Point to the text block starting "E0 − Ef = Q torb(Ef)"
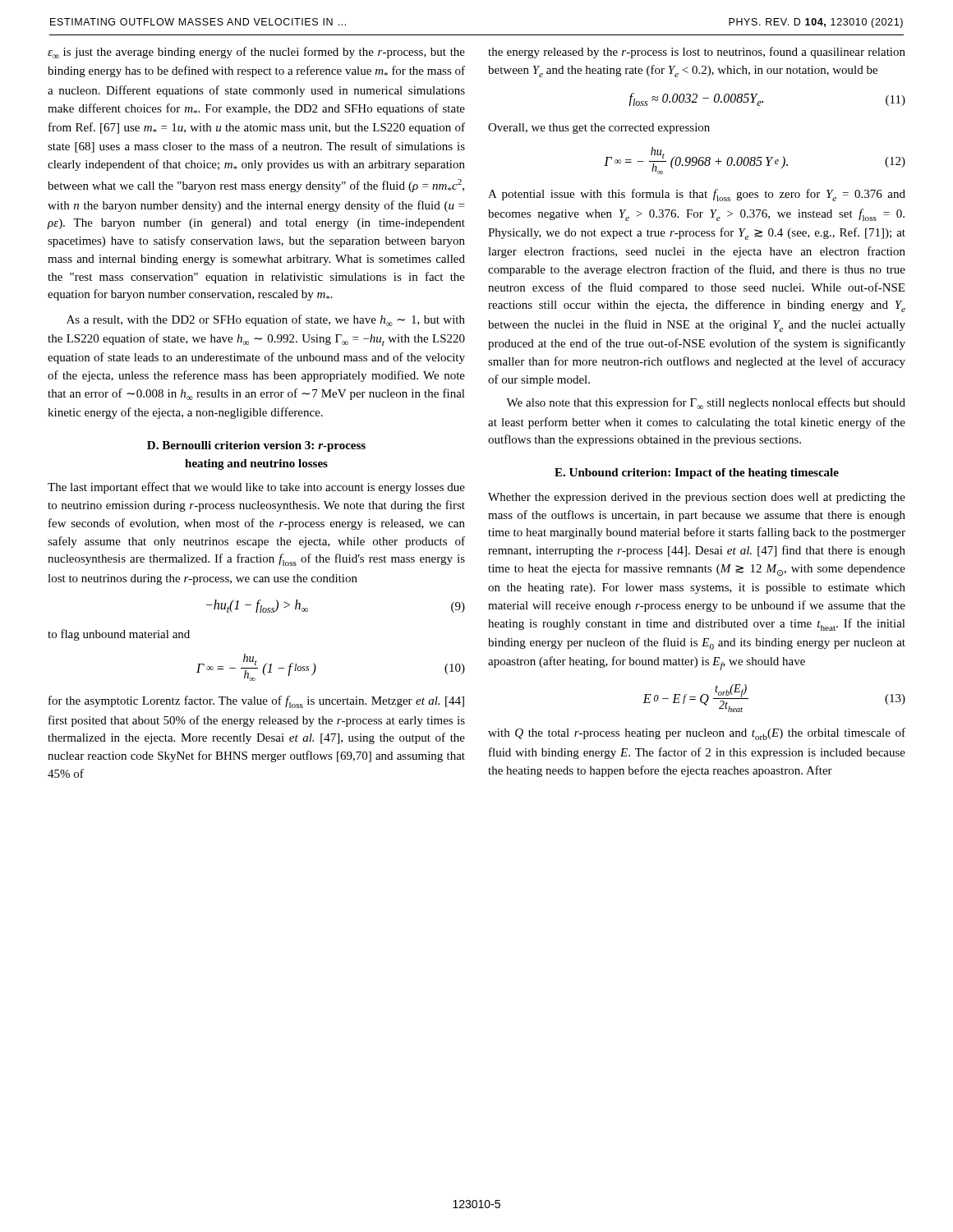 coord(702,697)
